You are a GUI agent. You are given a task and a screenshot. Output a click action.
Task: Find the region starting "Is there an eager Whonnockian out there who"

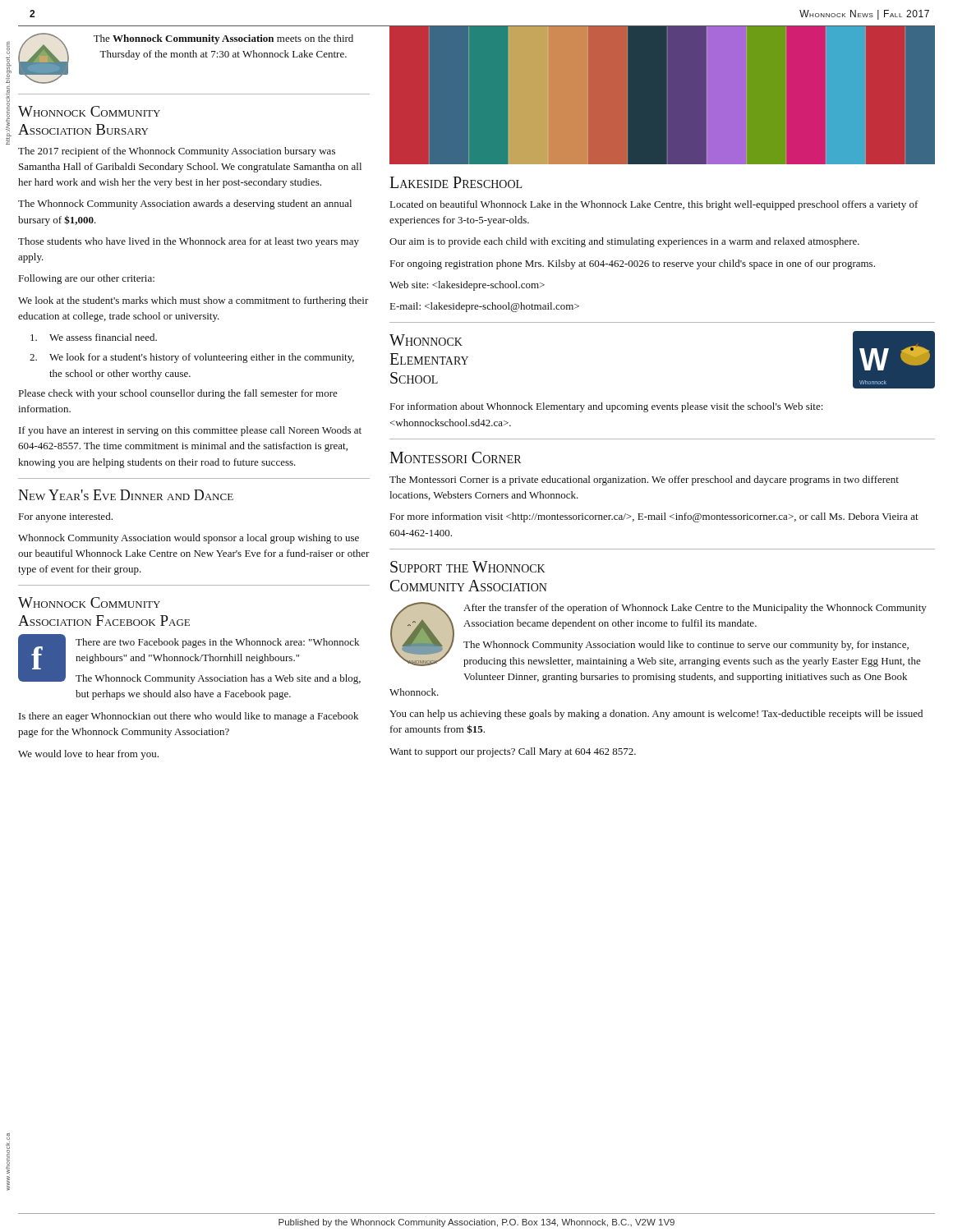[x=188, y=724]
